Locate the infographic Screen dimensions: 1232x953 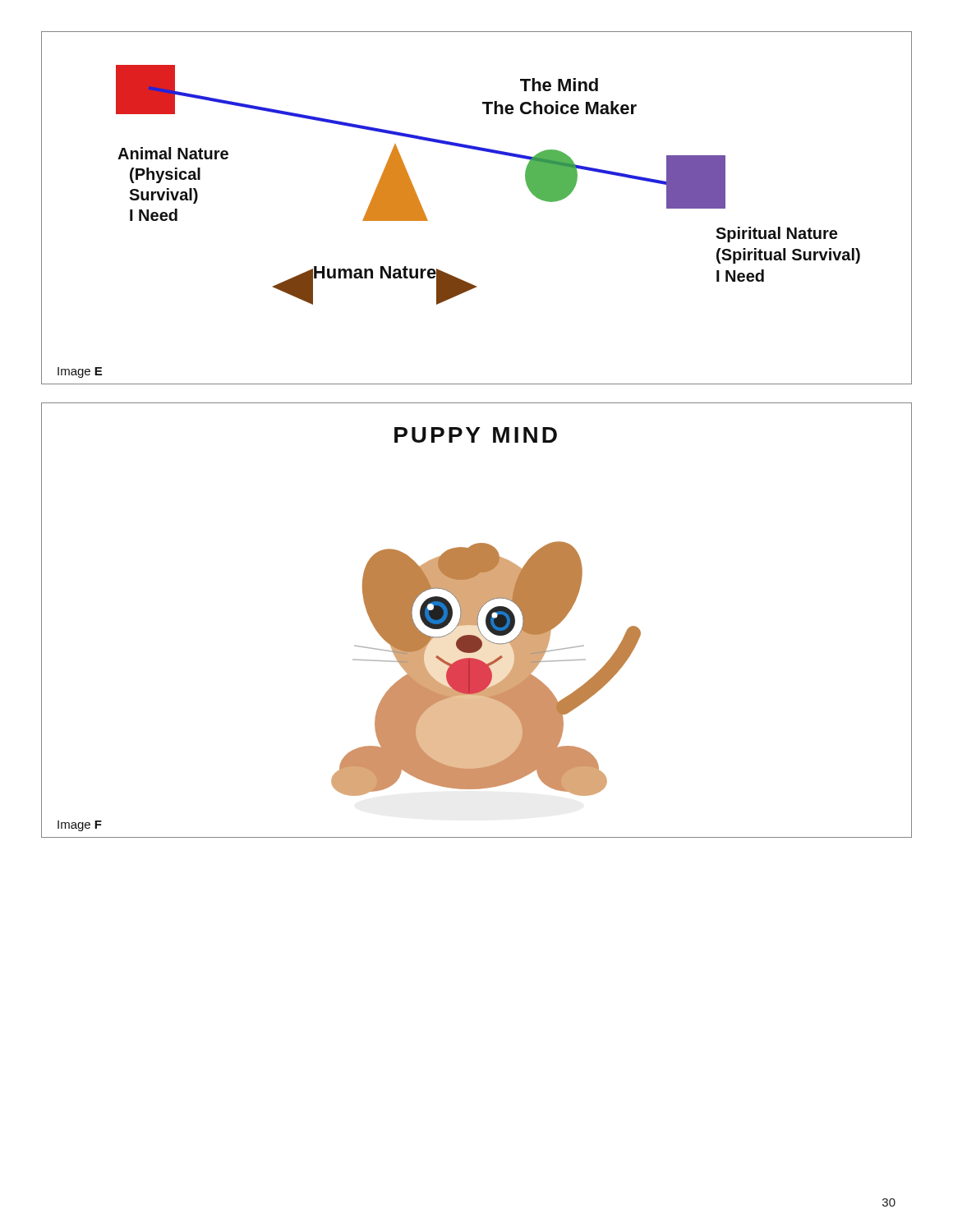coord(476,208)
